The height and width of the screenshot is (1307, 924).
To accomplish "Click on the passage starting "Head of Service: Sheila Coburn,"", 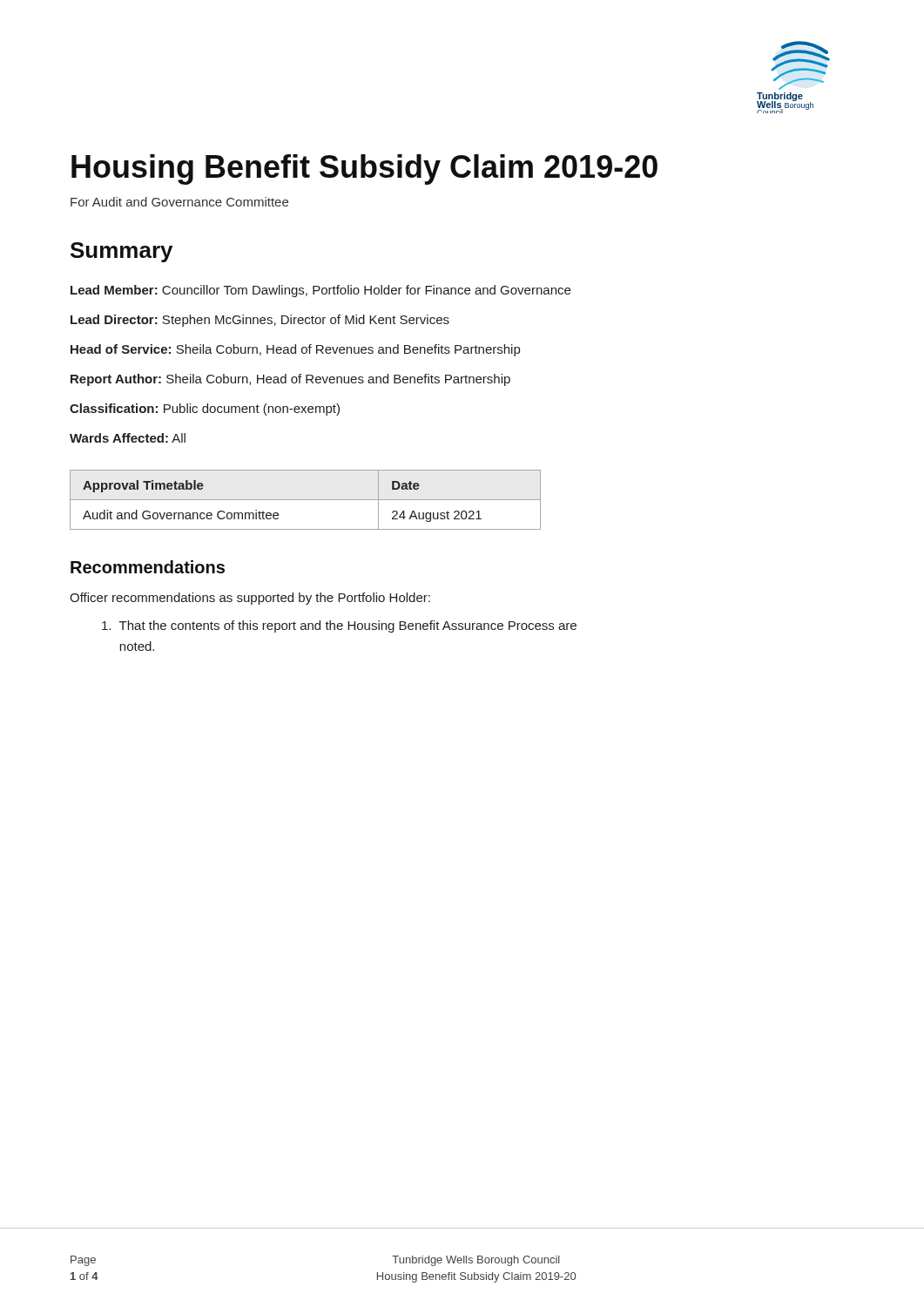I will tap(295, 349).
